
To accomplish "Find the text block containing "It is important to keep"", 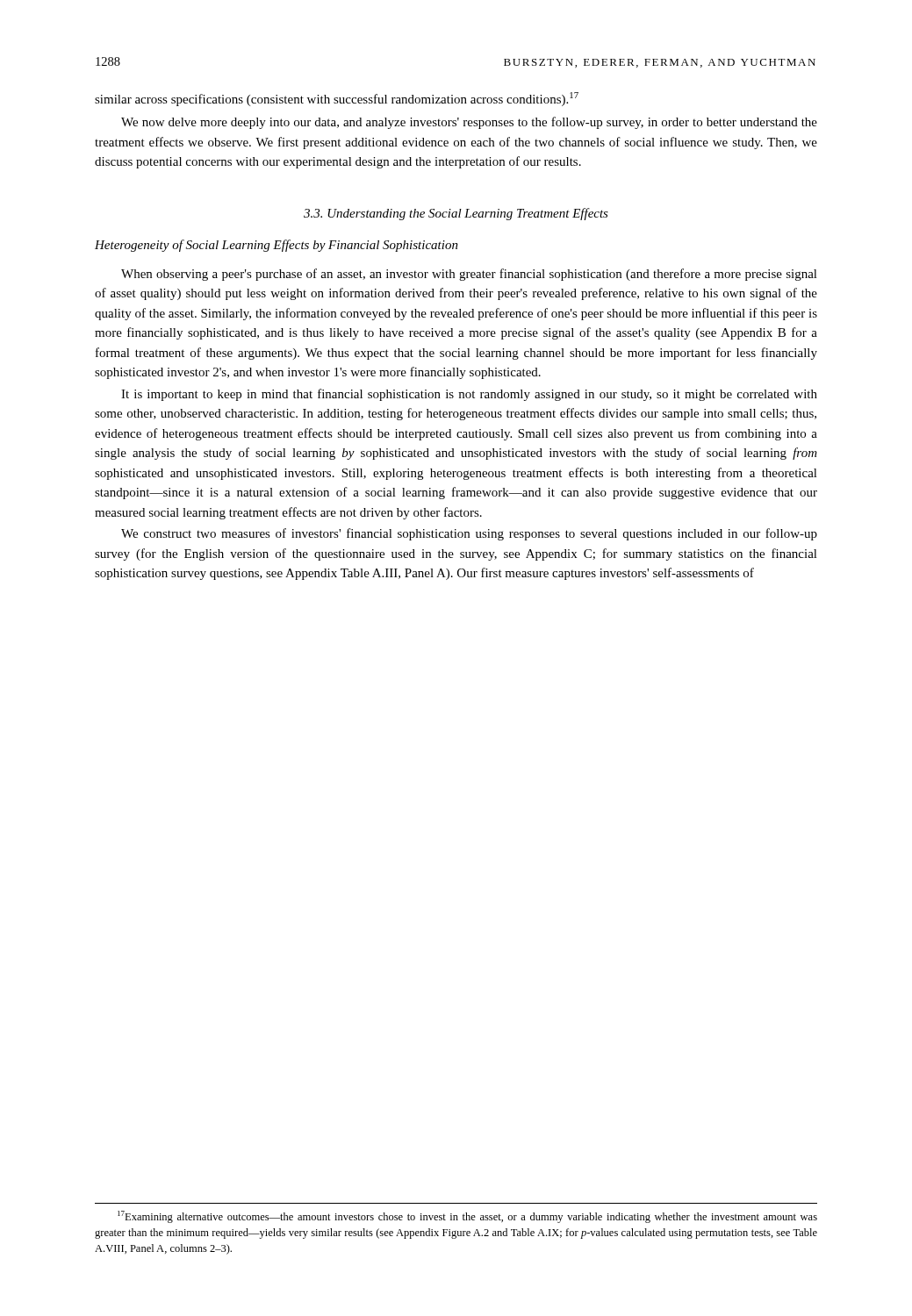I will tap(456, 453).
